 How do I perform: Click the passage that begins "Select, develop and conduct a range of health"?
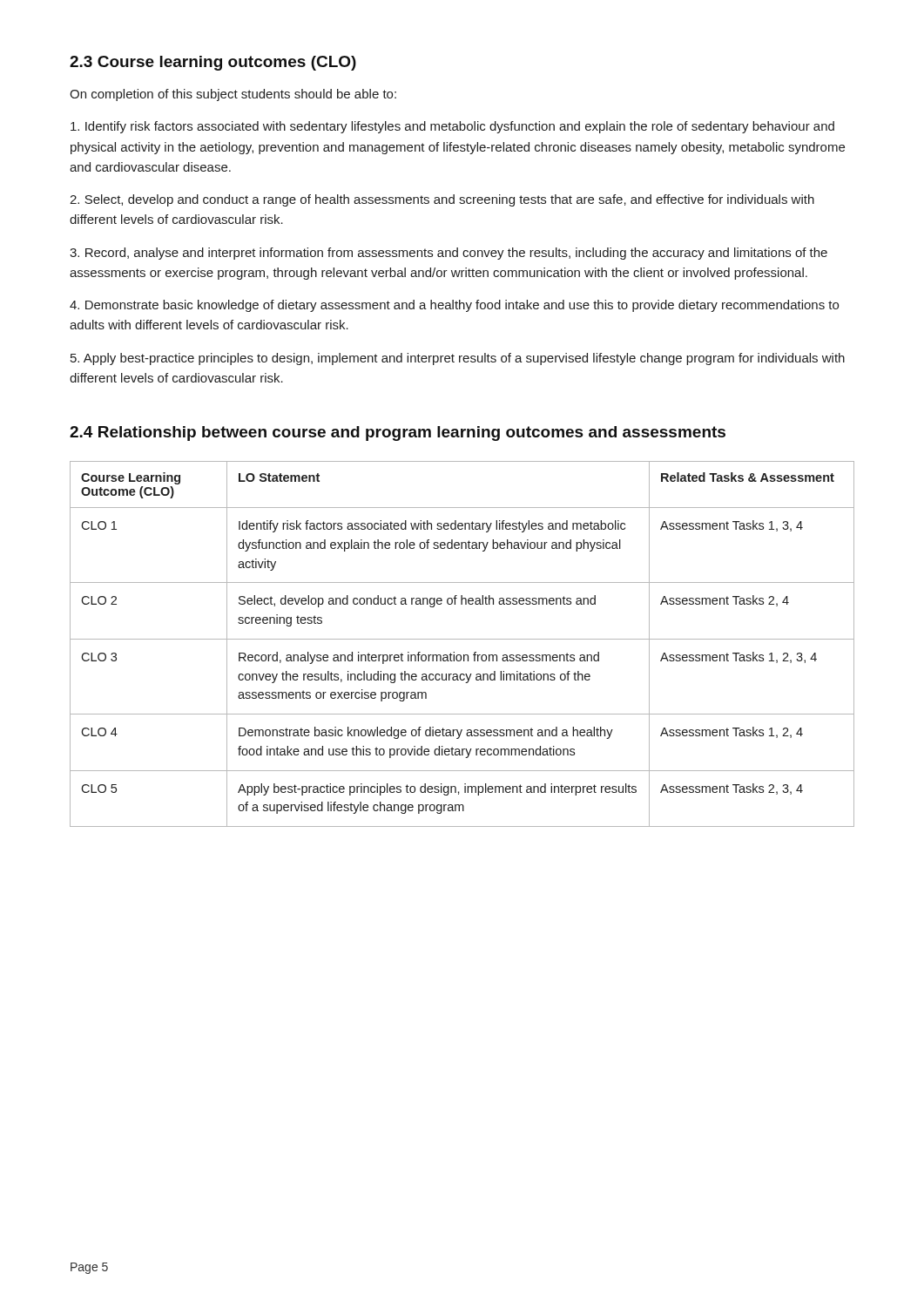442,209
